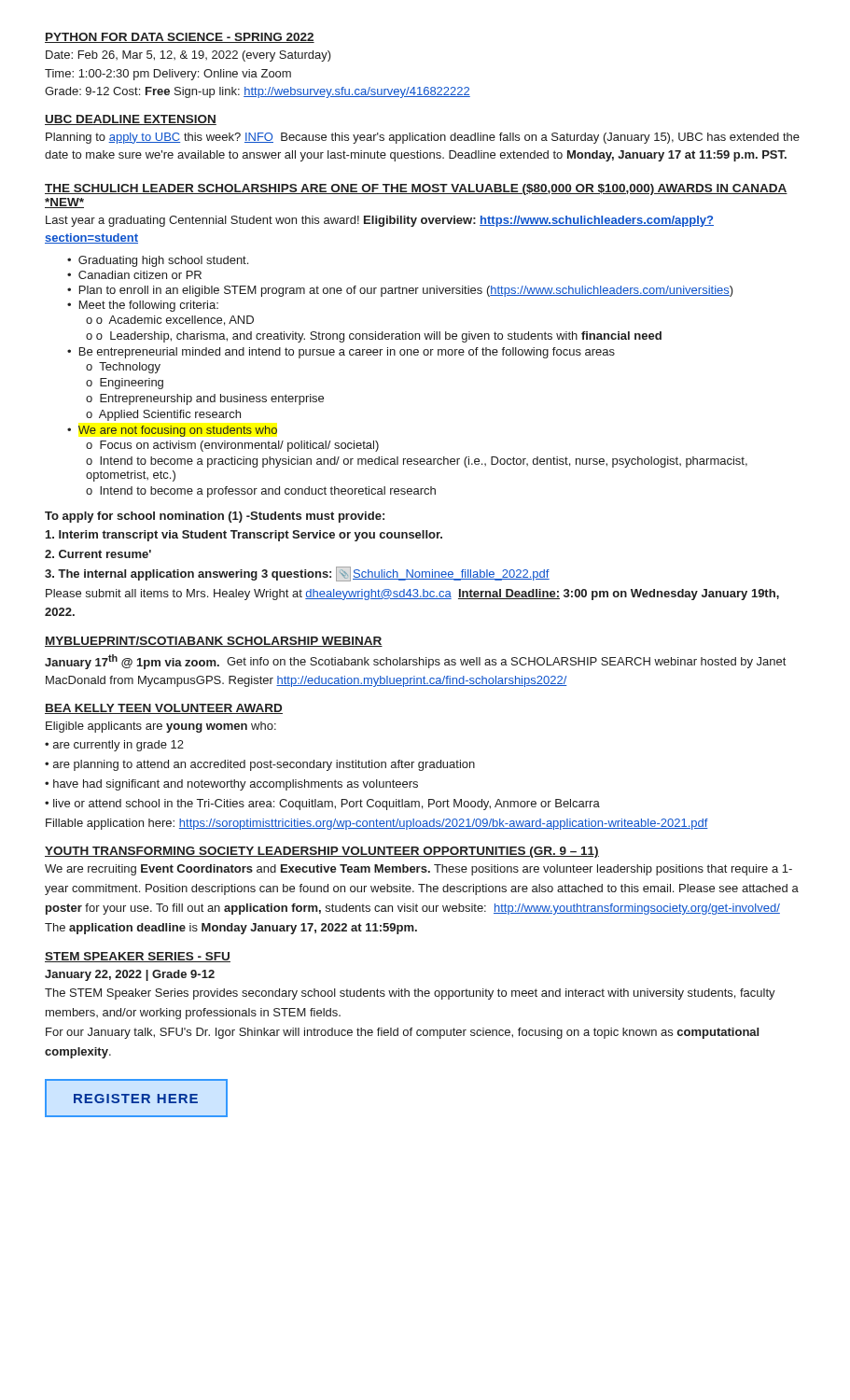Find the text block containing "January 22, 2022 | Grade"
The width and height of the screenshot is (850, 1400).
[130, 975]
